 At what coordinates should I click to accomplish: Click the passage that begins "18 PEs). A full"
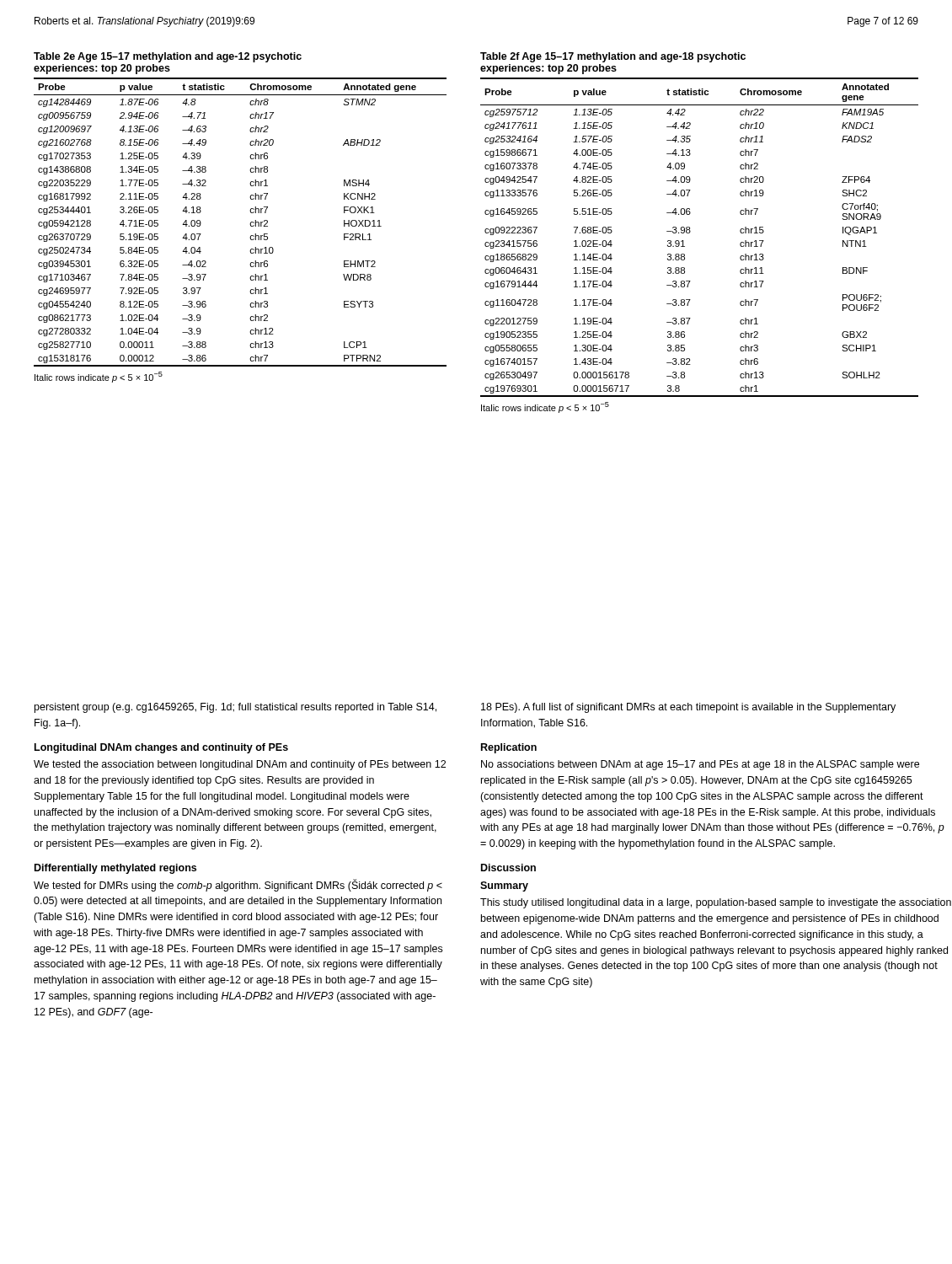click(688, 715)
